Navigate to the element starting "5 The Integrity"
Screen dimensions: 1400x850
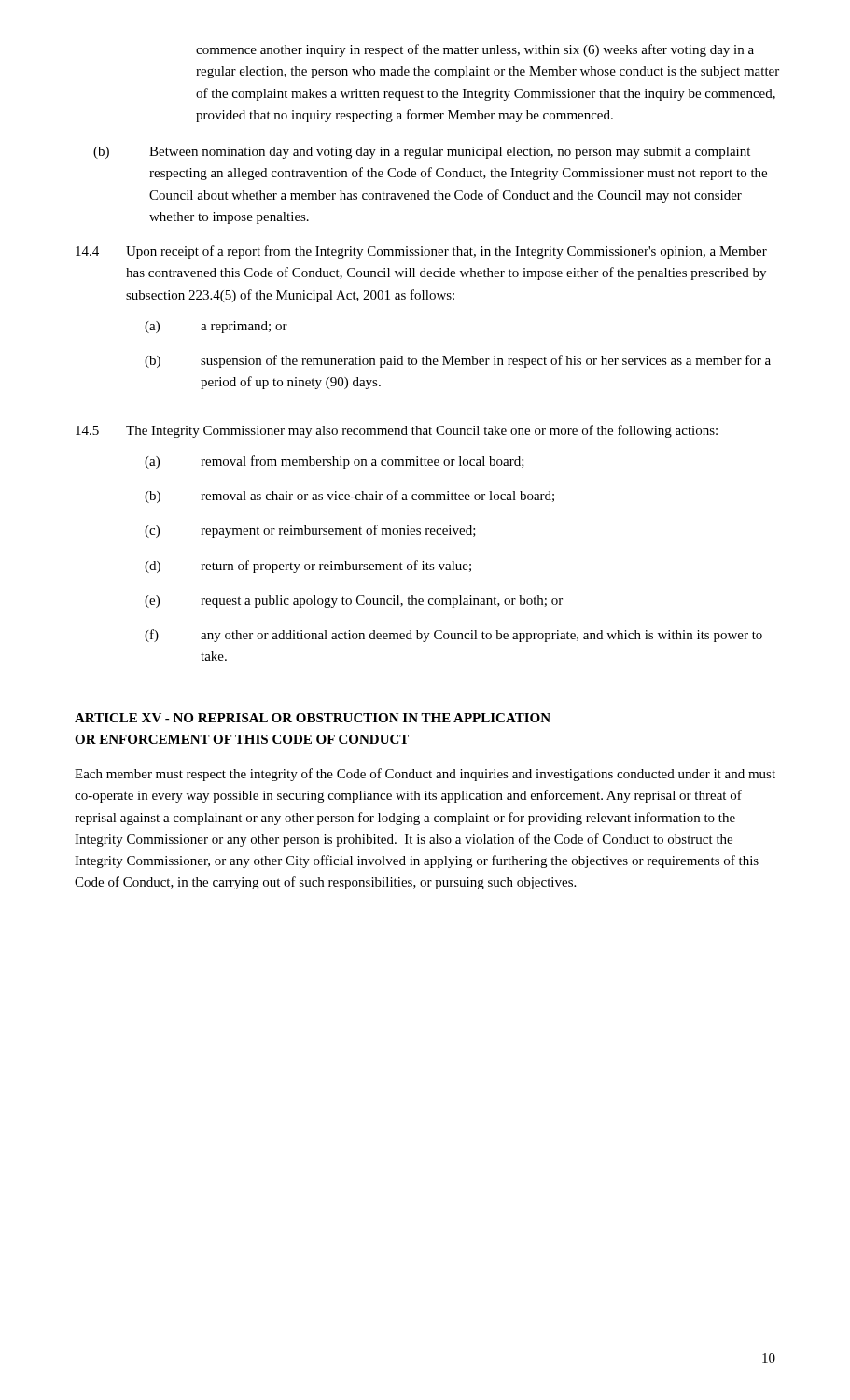tap(397, 431)
